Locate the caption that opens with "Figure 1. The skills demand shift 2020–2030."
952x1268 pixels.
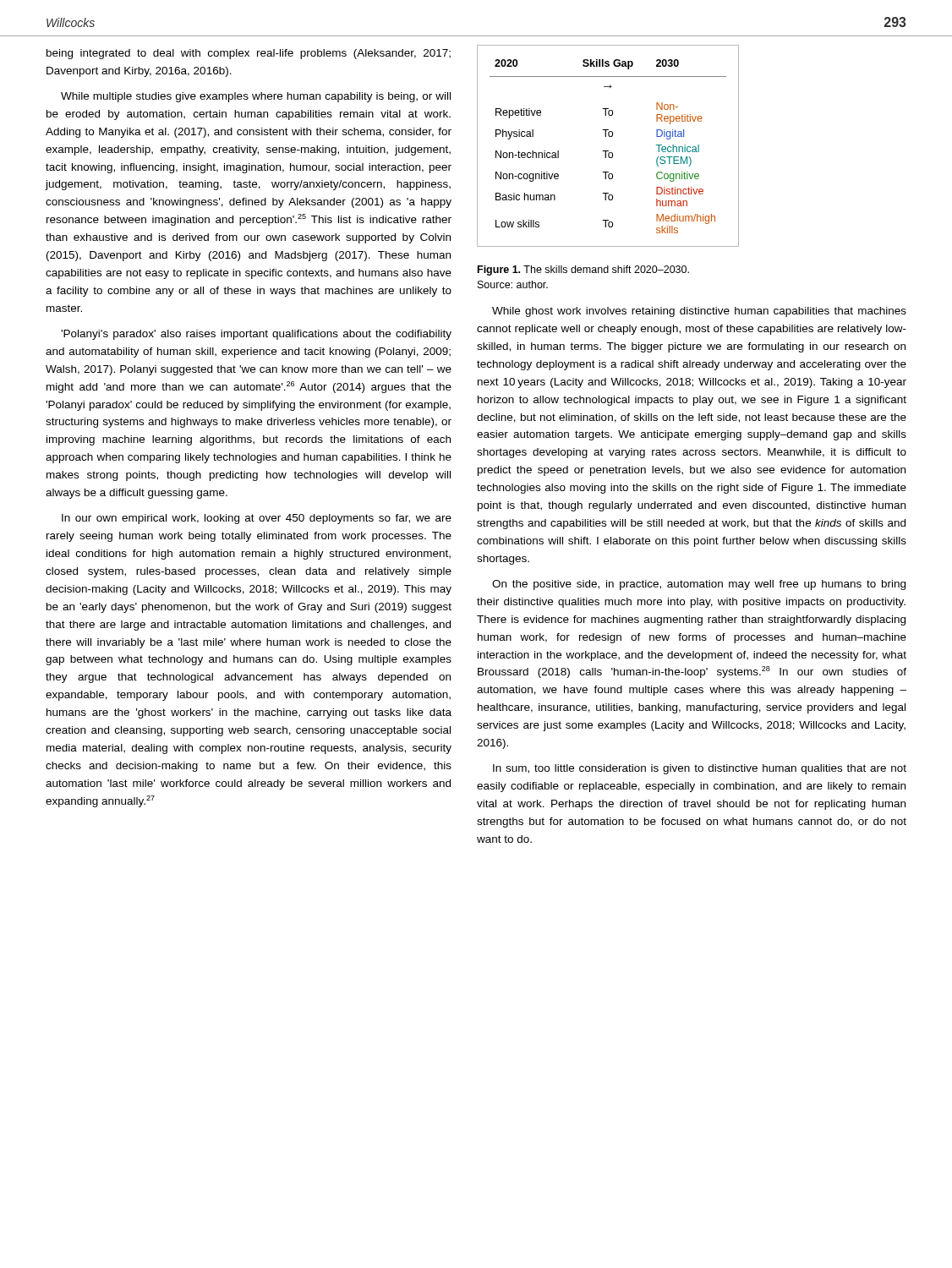(x=583, y=277)
